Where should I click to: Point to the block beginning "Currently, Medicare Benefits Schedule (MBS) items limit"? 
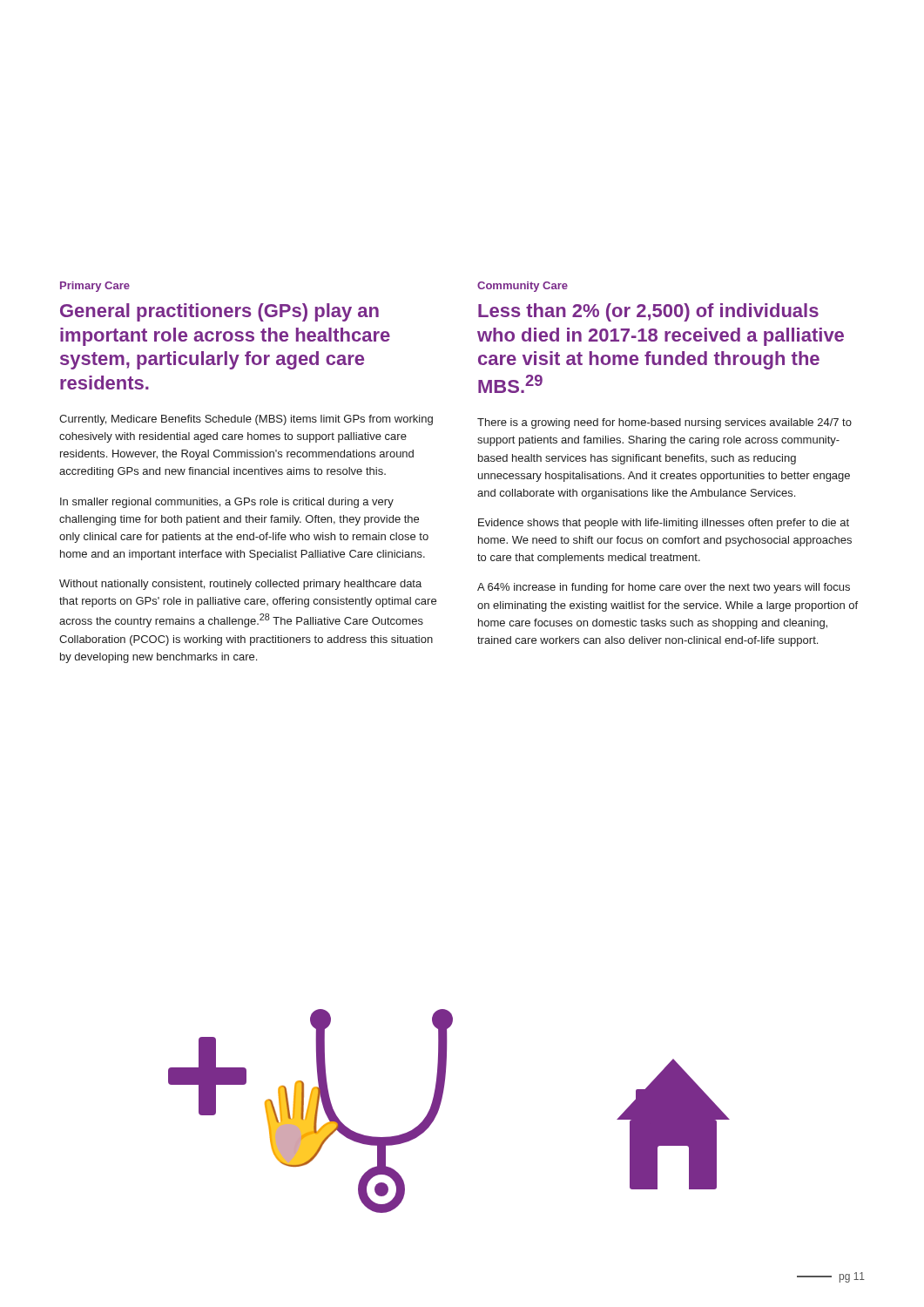246,445
